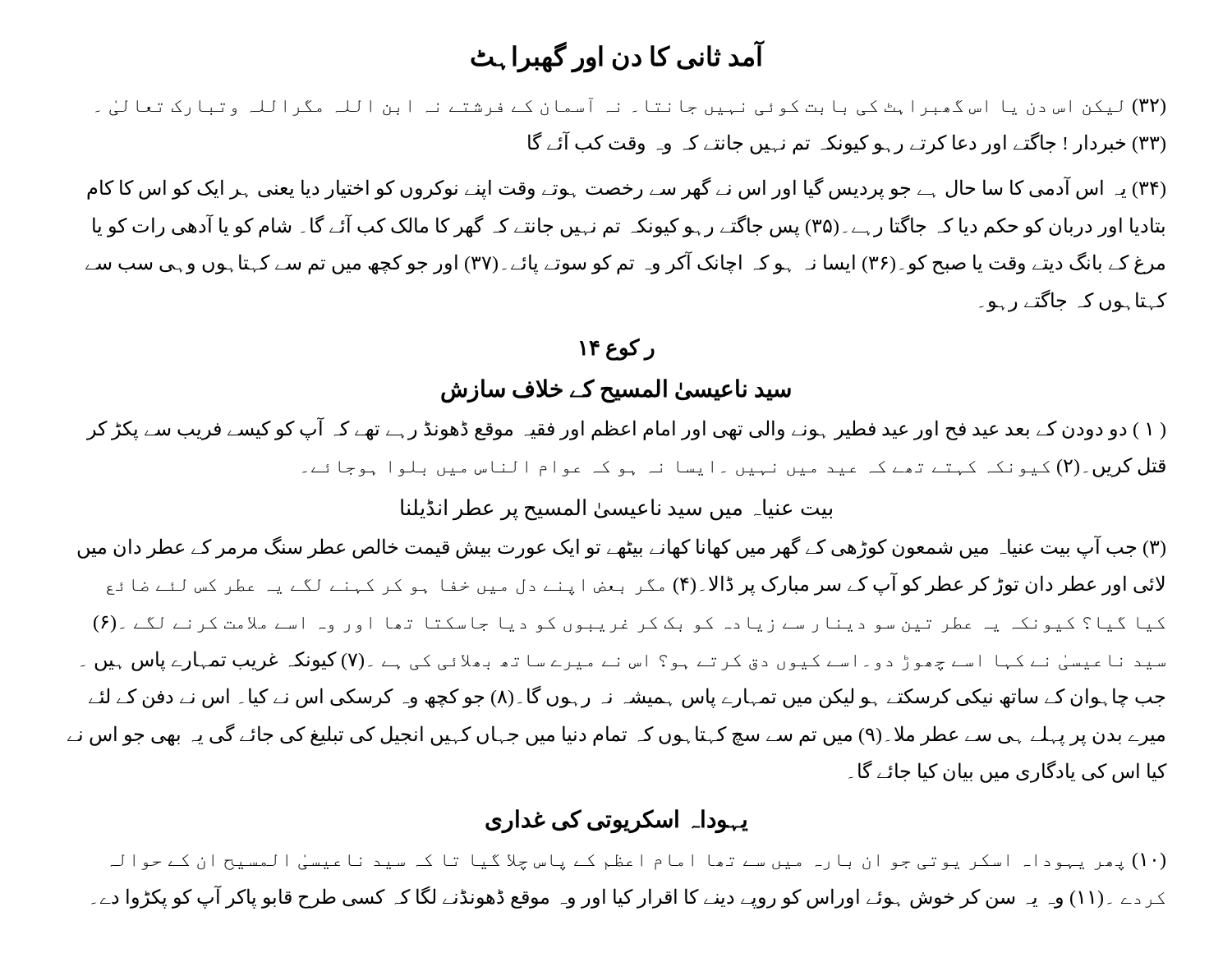The image size is (1232, 953).
Task: Click the section header that begins "بیت عنیاہ میں سید ناعیسیٰ المسیح پر"
Action: click(616, 508)
